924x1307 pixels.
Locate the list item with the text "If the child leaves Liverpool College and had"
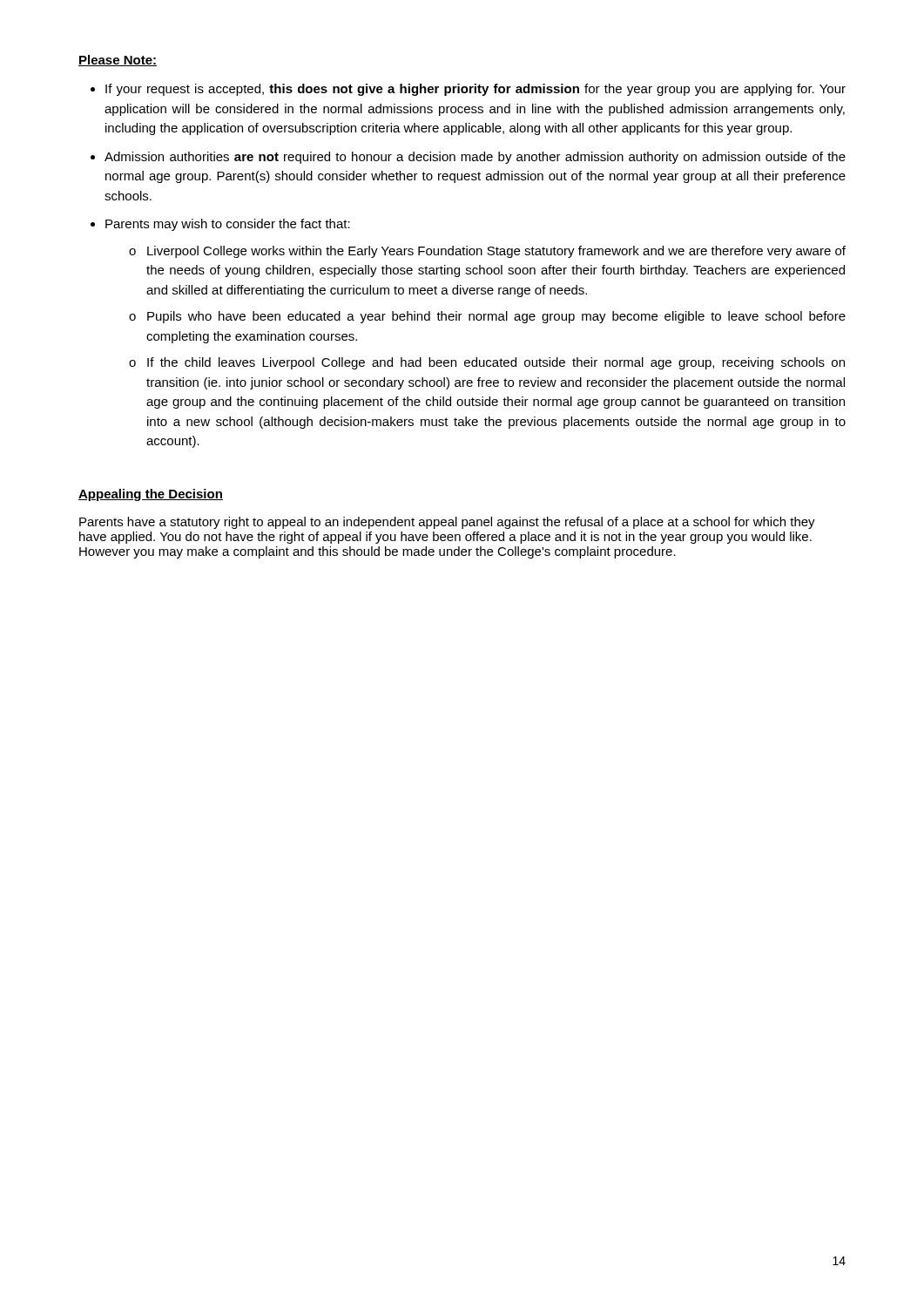(496, 401)
